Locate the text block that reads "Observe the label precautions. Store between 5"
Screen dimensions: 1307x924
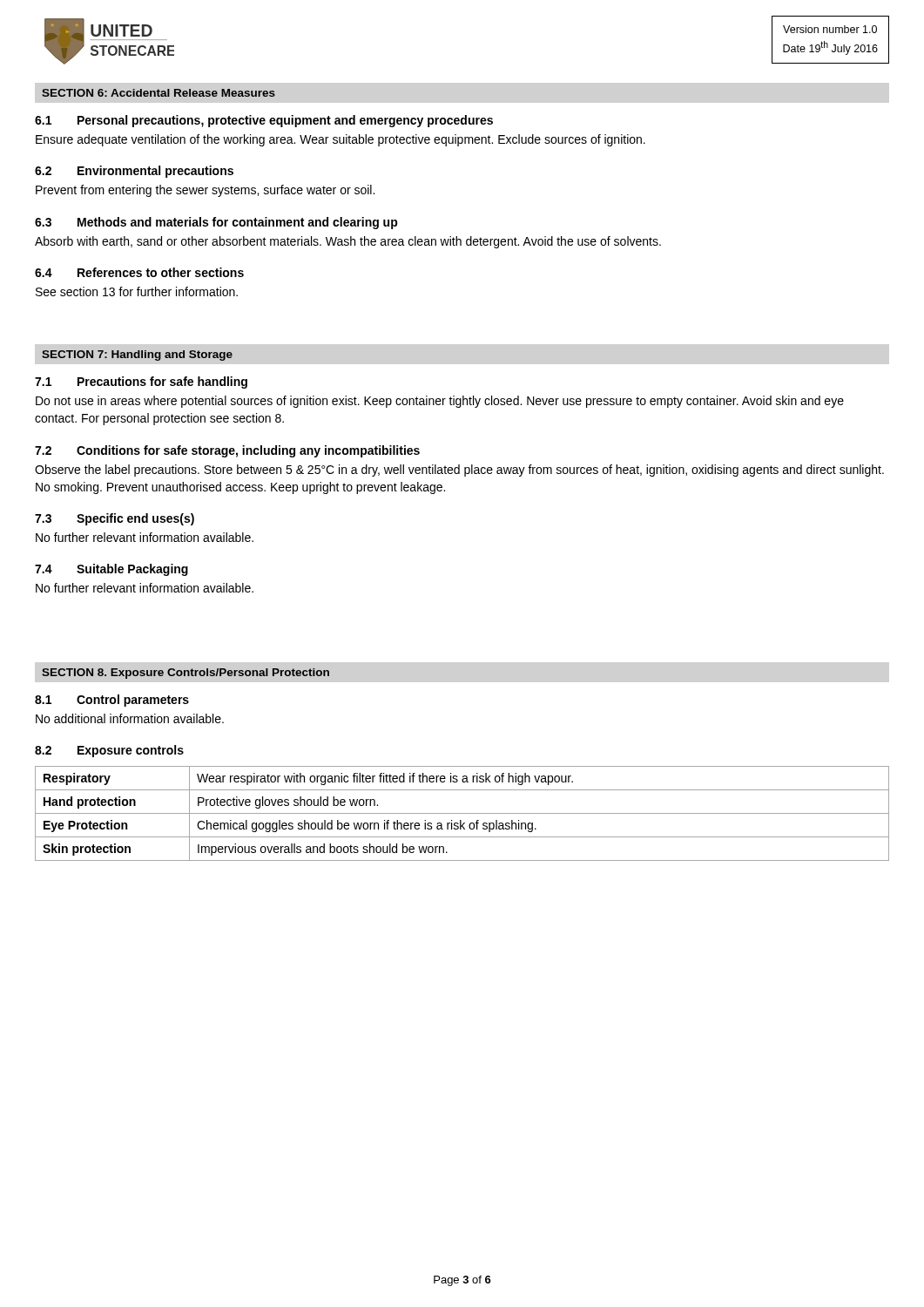(460, 478)
